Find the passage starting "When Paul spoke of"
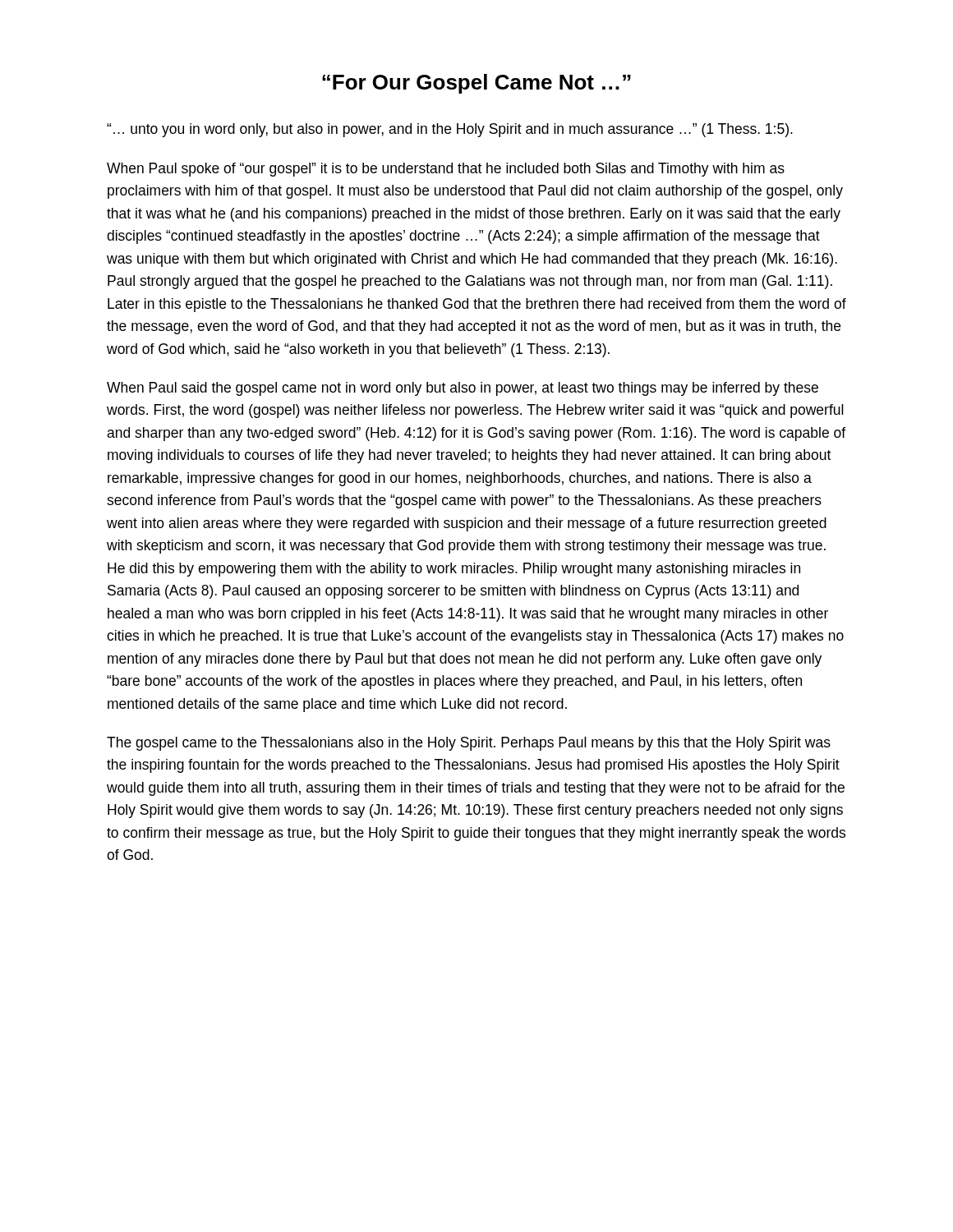This screenshot has height=1232, width=953. [476, 258]
